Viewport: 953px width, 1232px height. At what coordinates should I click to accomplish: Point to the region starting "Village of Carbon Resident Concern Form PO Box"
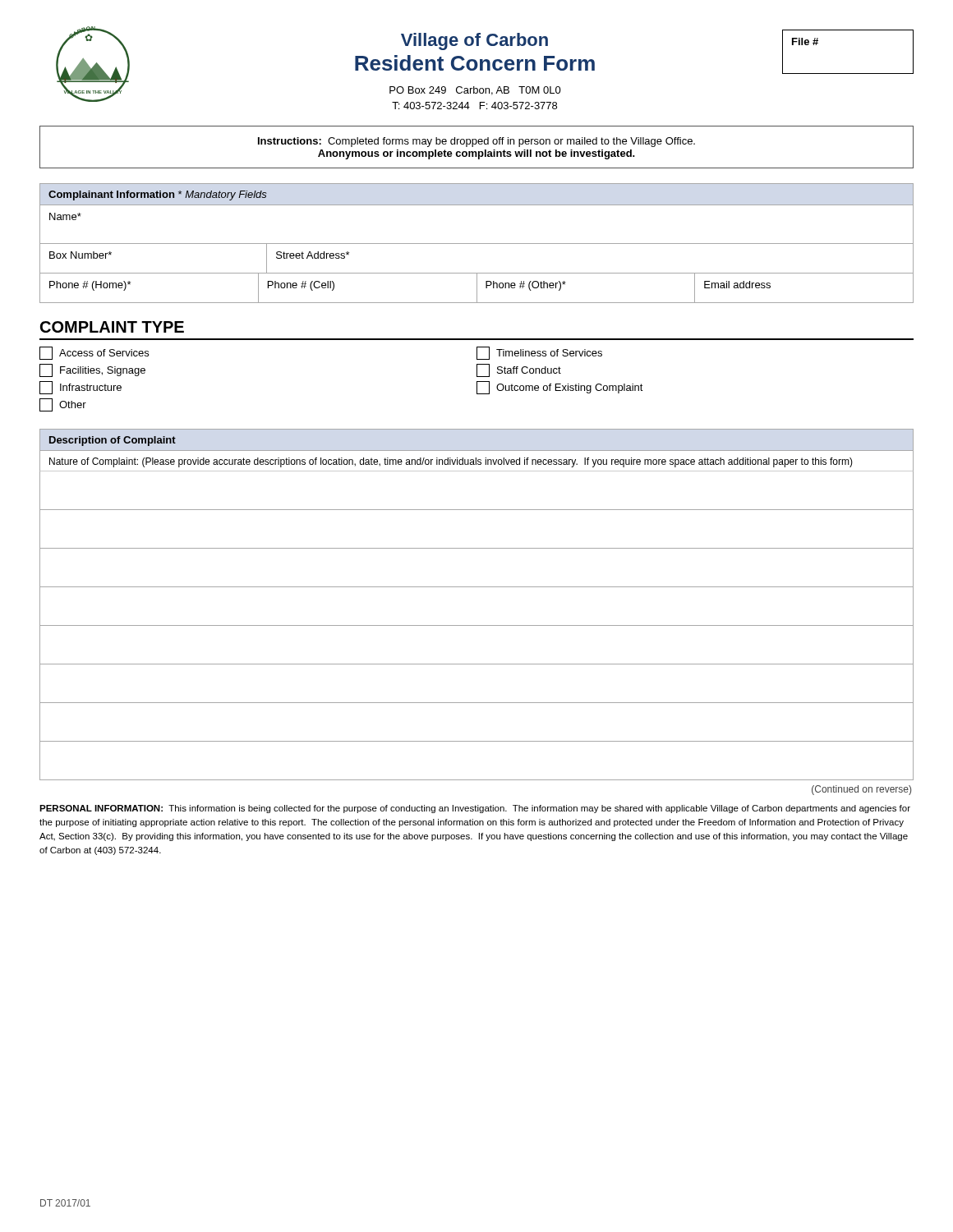[475, 72]
